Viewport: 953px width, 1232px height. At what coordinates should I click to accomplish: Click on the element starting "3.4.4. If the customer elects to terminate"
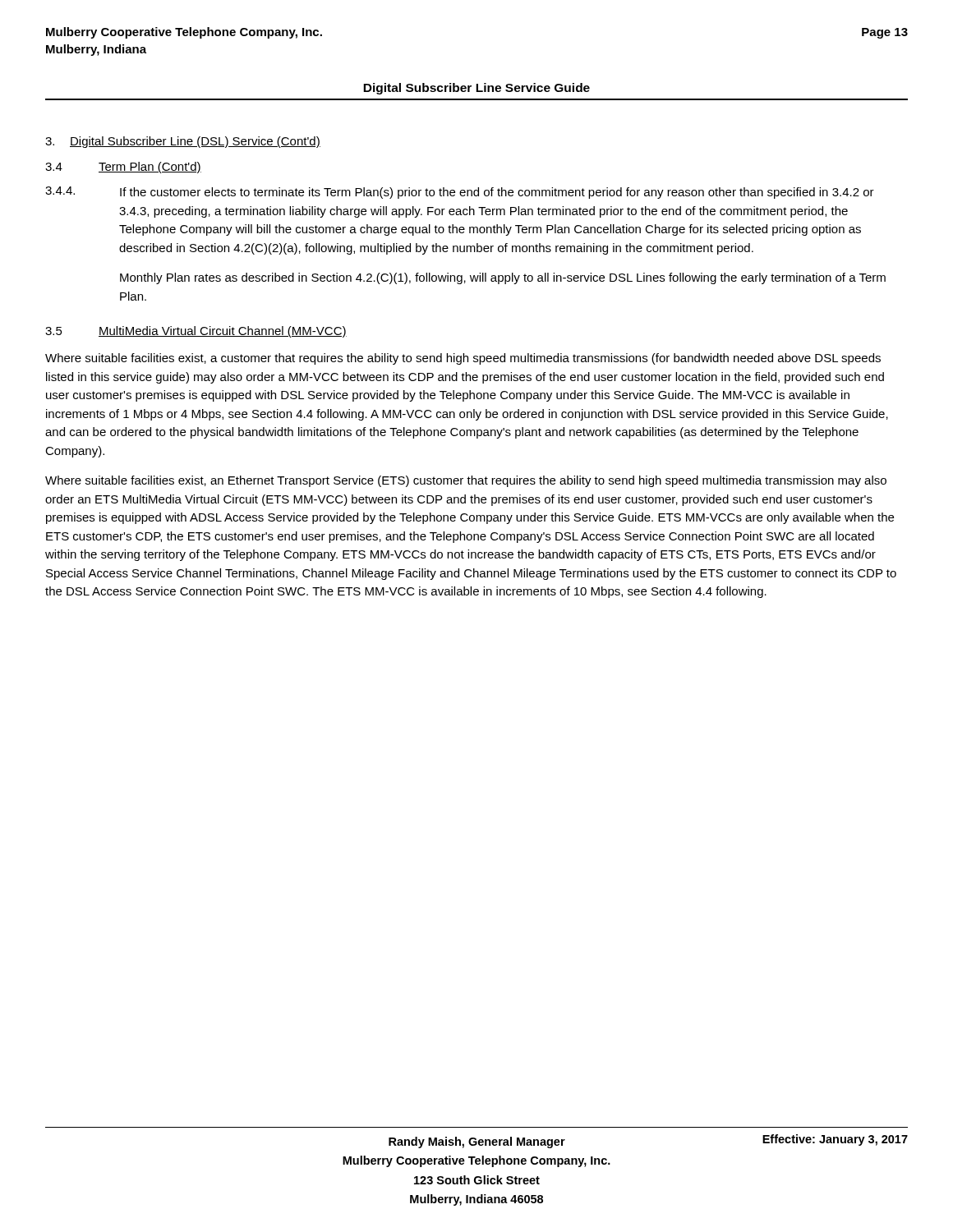point(476,220)
